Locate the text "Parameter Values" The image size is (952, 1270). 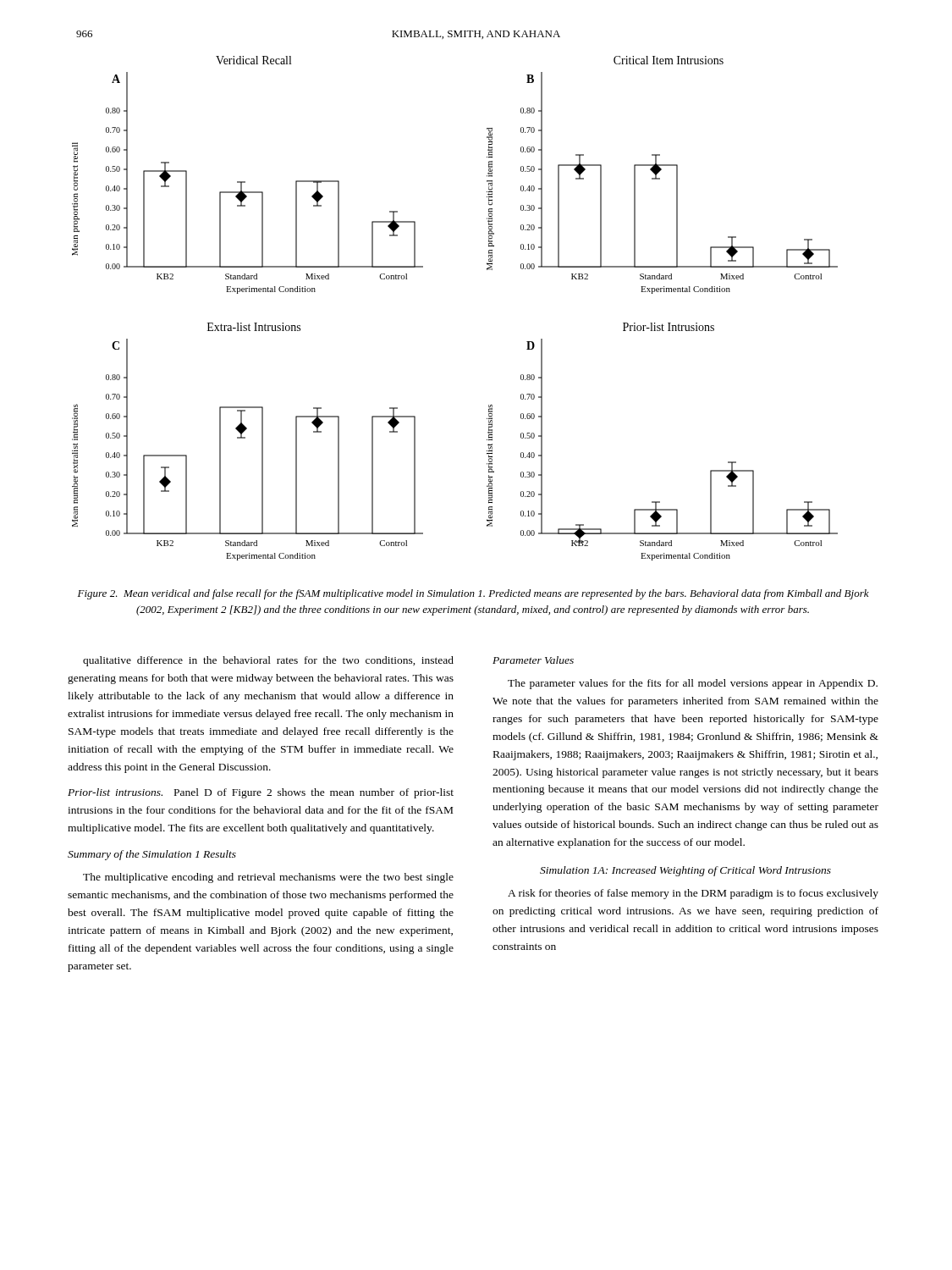tap(533, 660)
